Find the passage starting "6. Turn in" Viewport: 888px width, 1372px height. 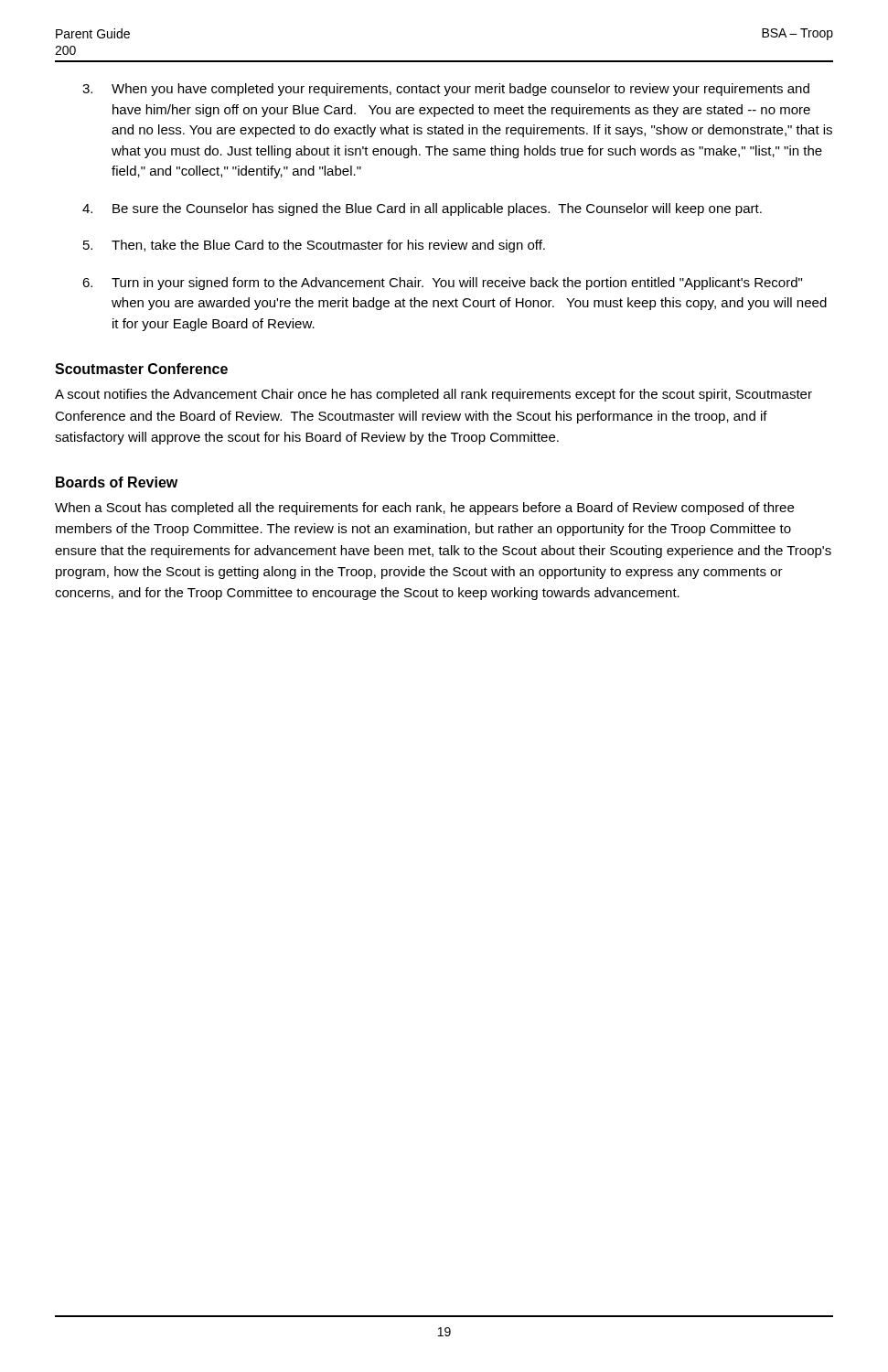(x=458, y=303)
